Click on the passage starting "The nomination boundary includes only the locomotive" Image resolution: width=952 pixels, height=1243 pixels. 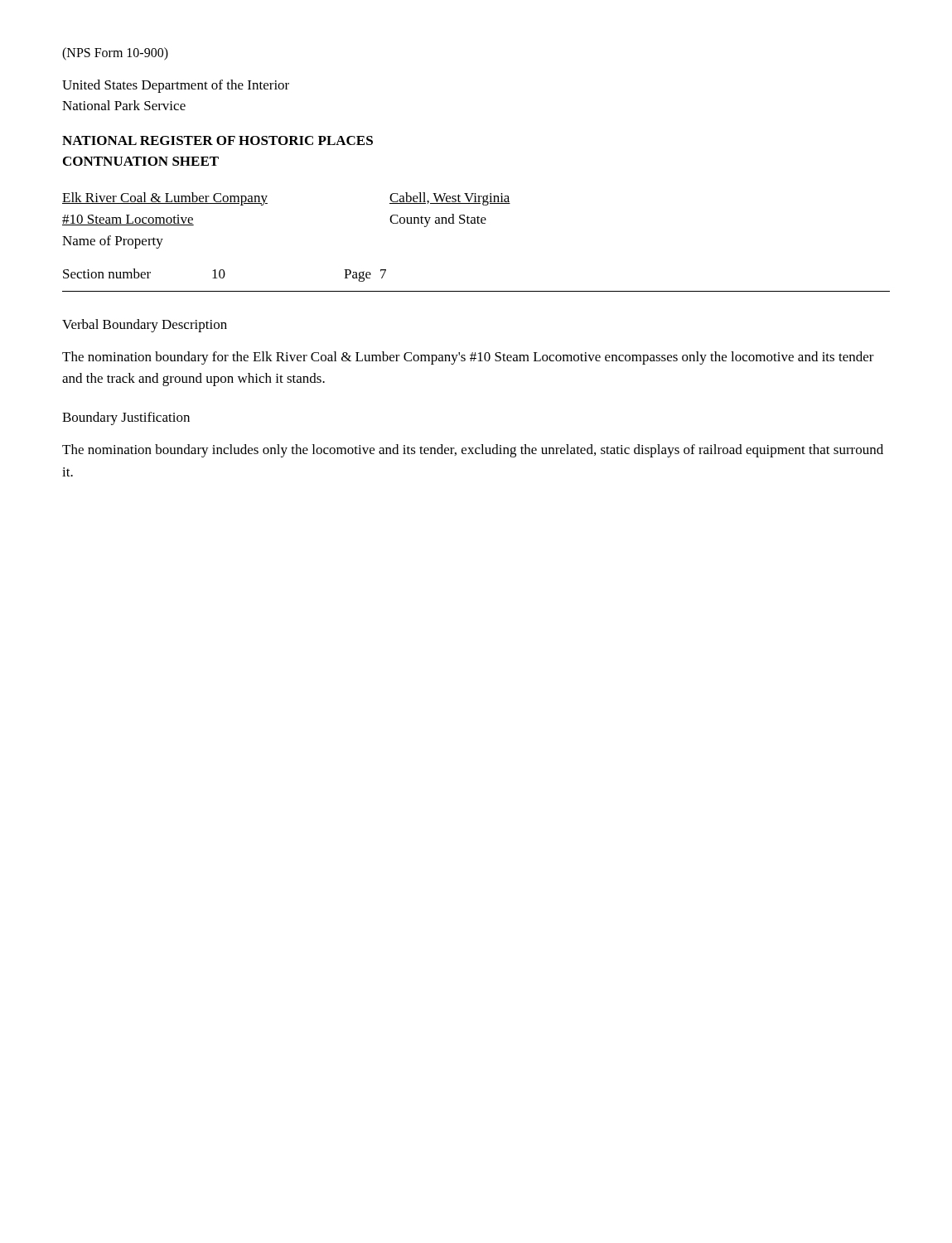[x=473, y=461]
